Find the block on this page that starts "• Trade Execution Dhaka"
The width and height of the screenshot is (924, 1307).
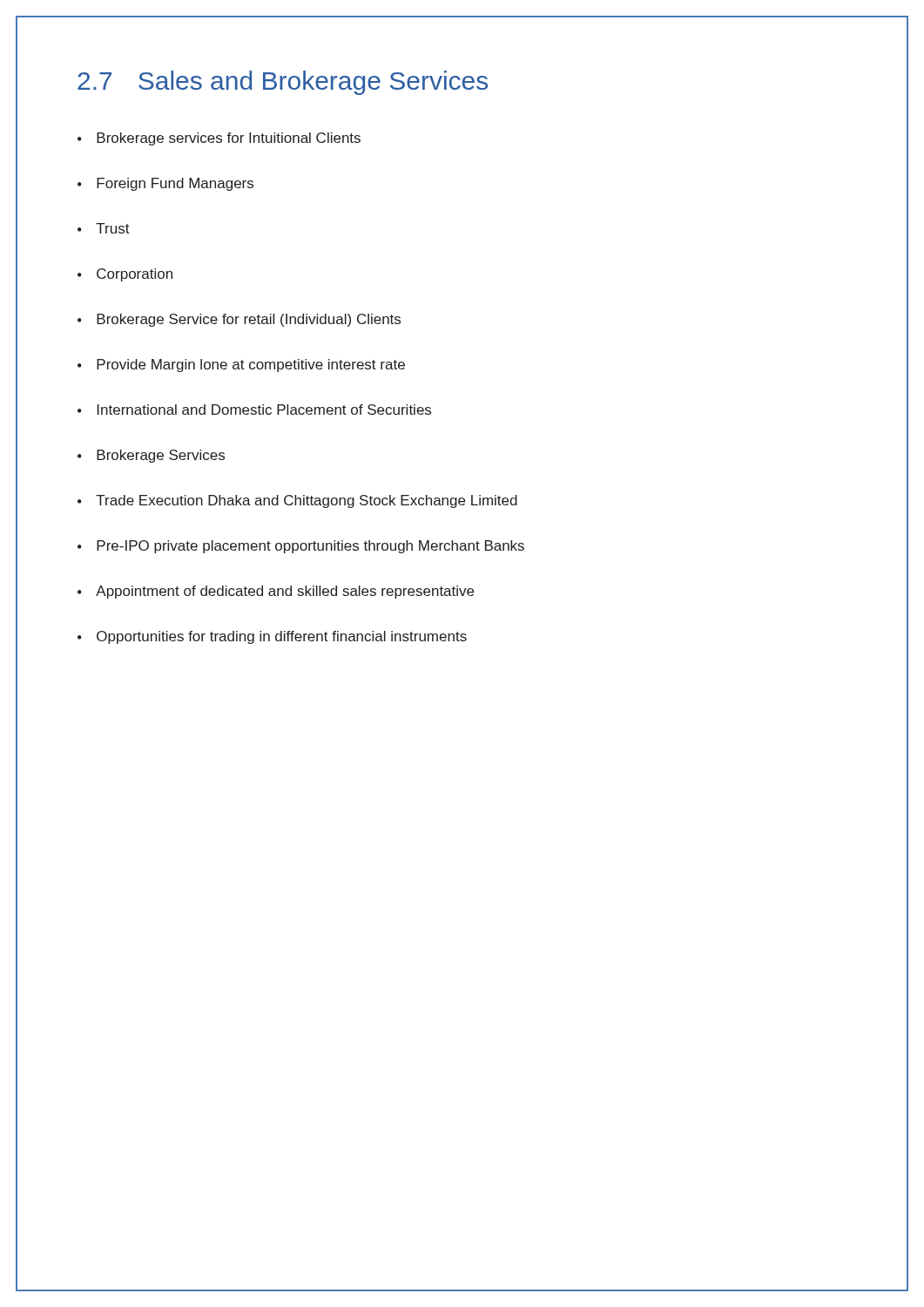pyautogui.click(x=297, y=502)
